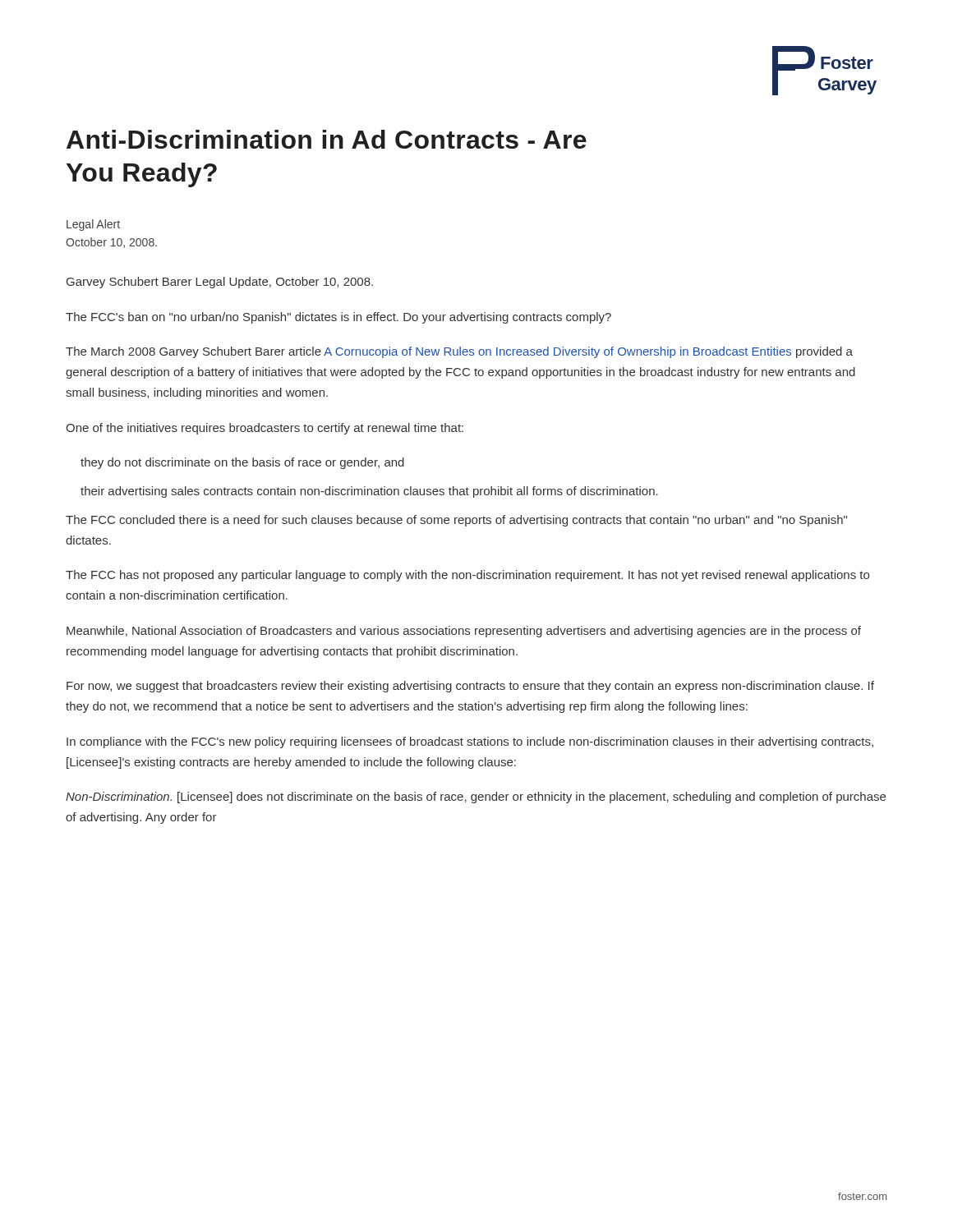Viewport: 953px width, 1232px height.
Task: Locate the text block that reads "In compliance with the FCC's"
Action: 470,751
